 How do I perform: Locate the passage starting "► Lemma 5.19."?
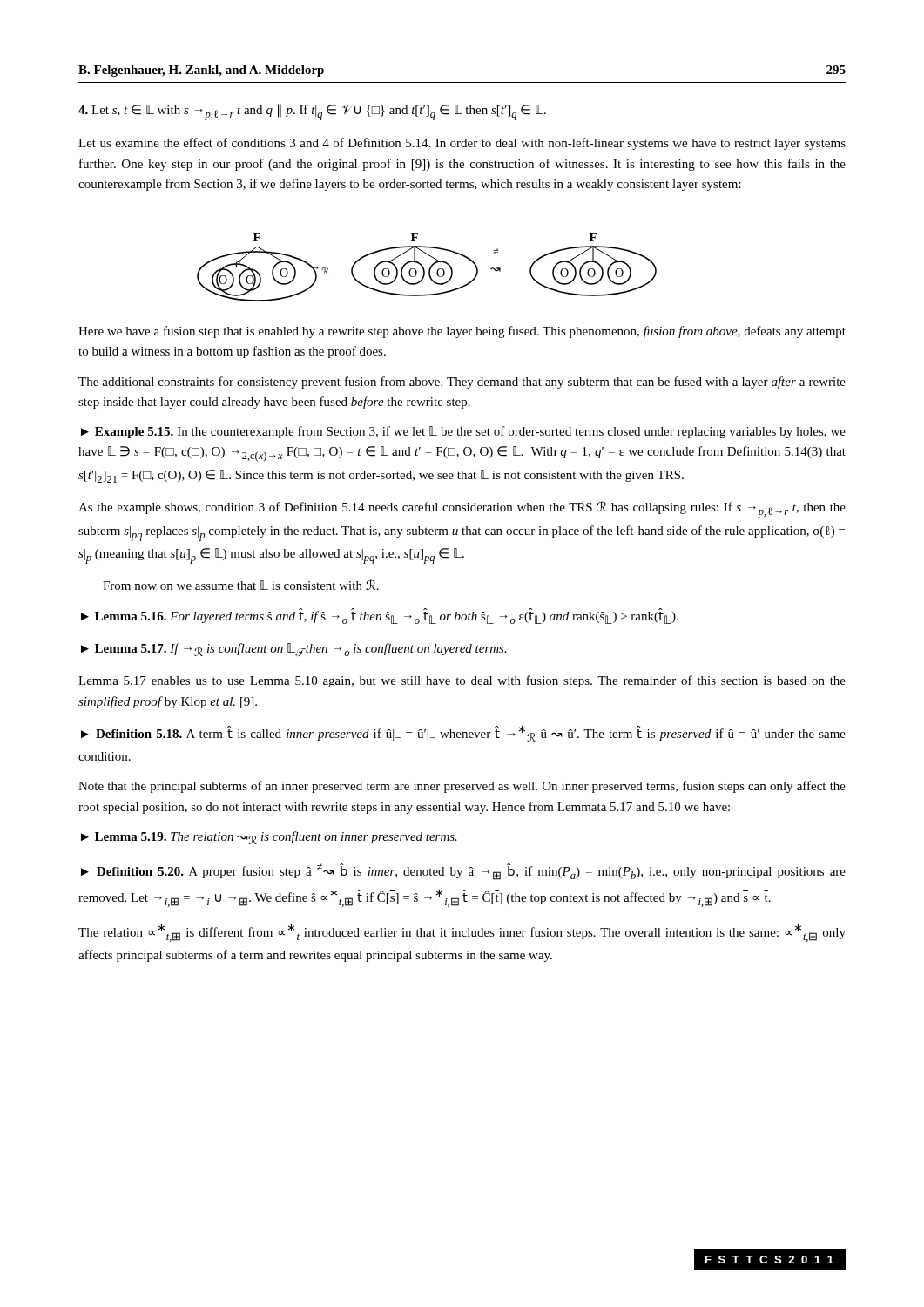[x=268, y=838]
